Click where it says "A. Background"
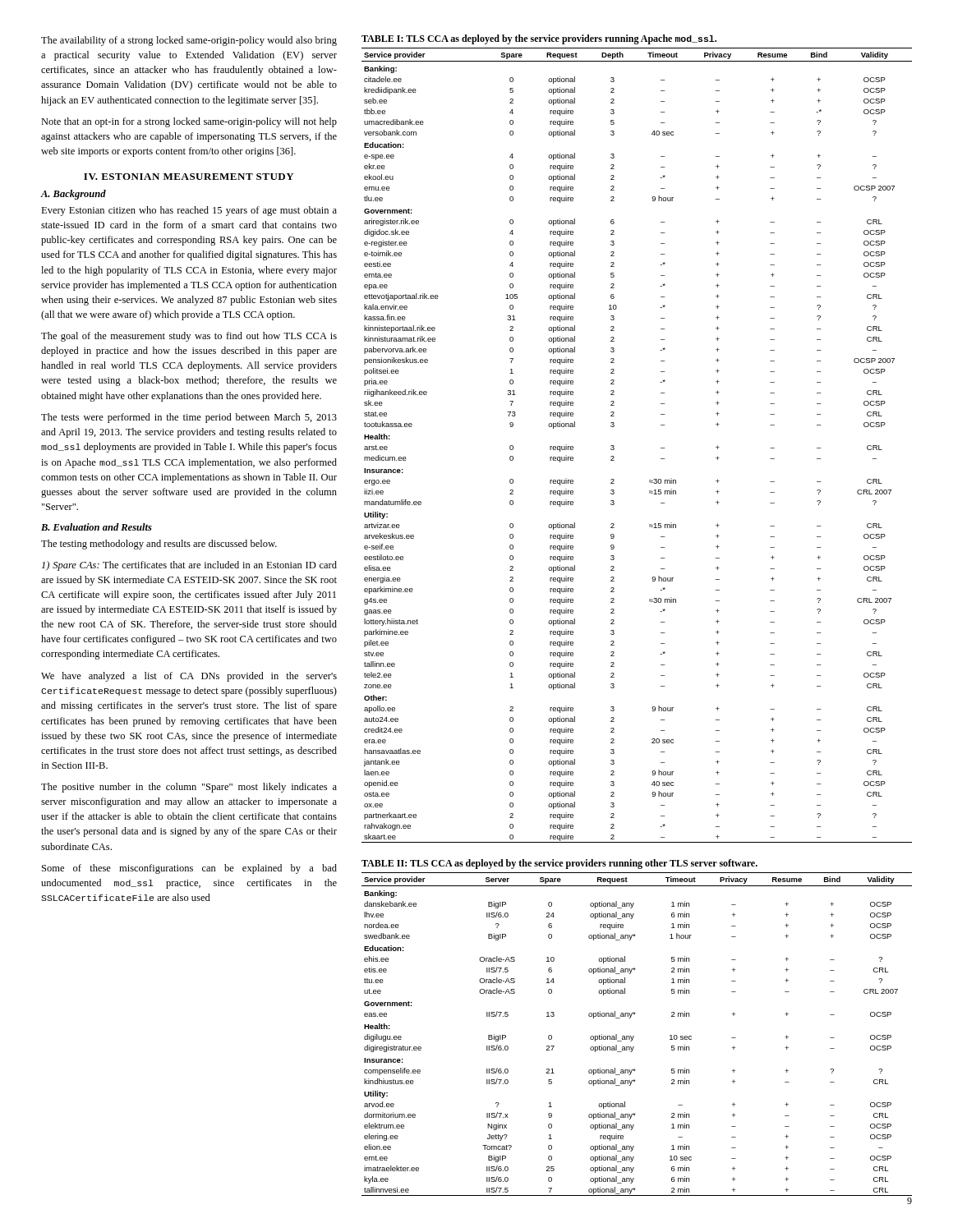Screen dimensions: 1232x953 click(x=73, y=194)
